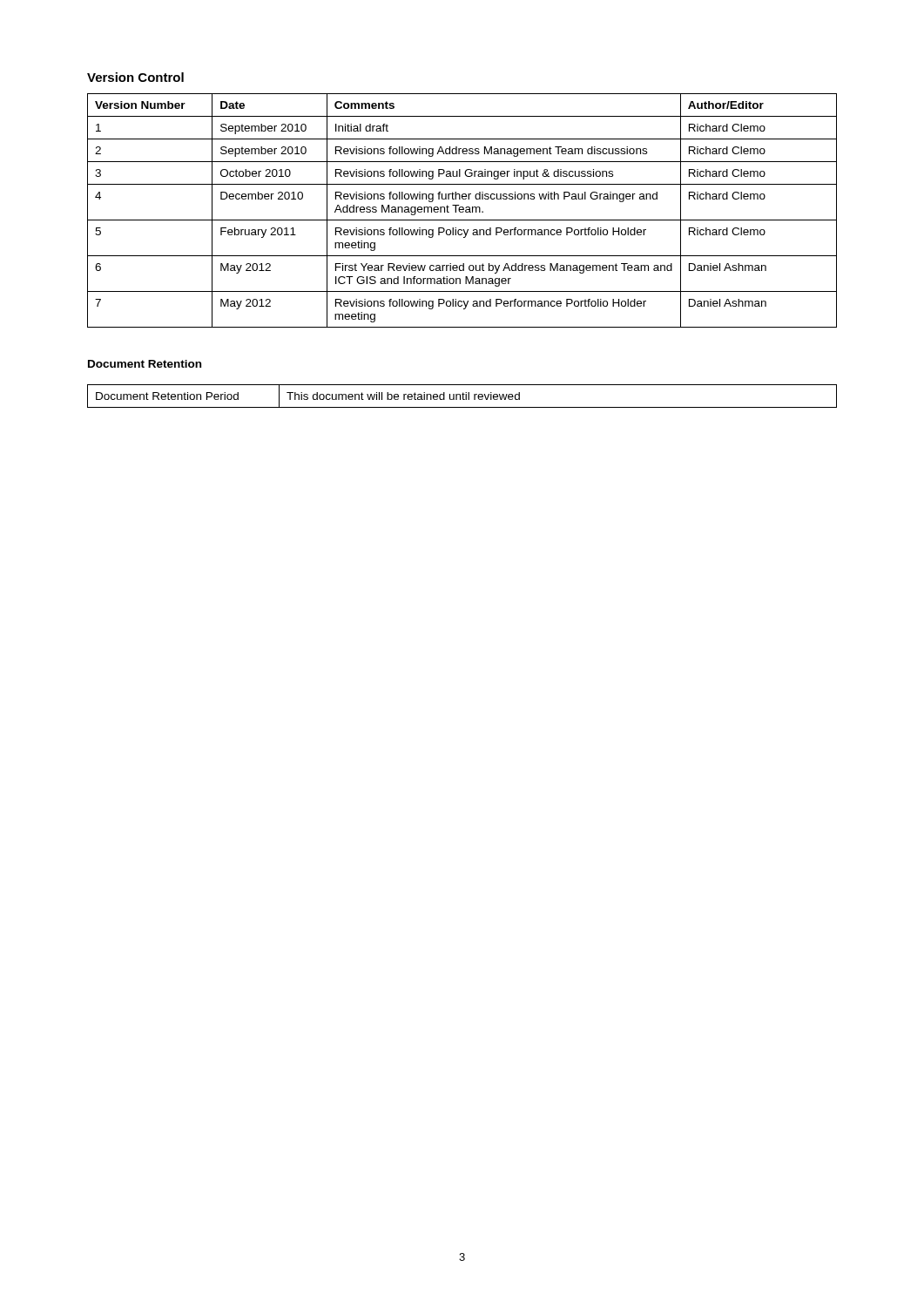Click on the table containing "This document will be"
The width and height of the screenshot is (924, 1307).
(x=462, y=396)
